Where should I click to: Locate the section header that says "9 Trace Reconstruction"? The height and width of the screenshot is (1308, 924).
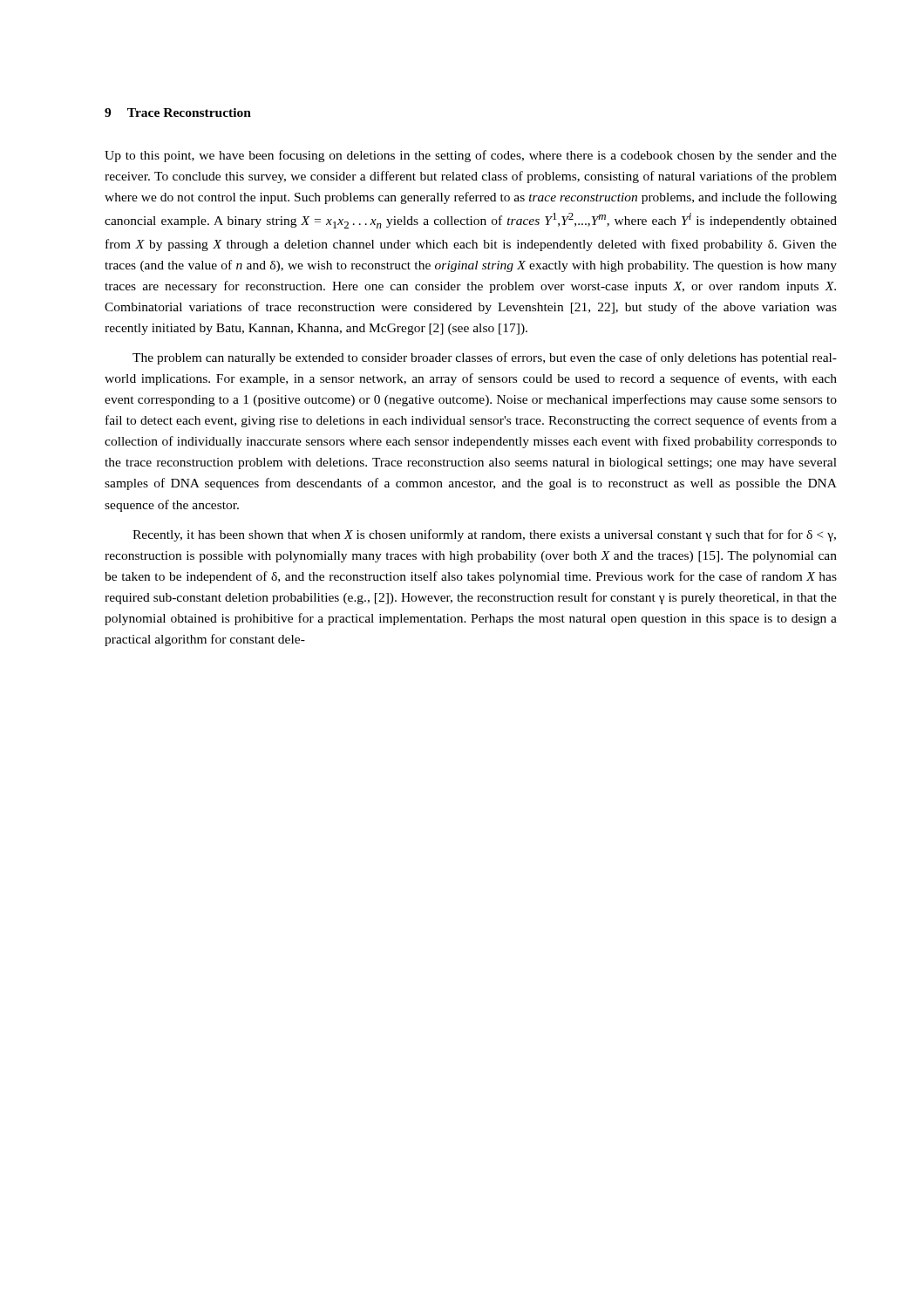(x=178, y=112)
